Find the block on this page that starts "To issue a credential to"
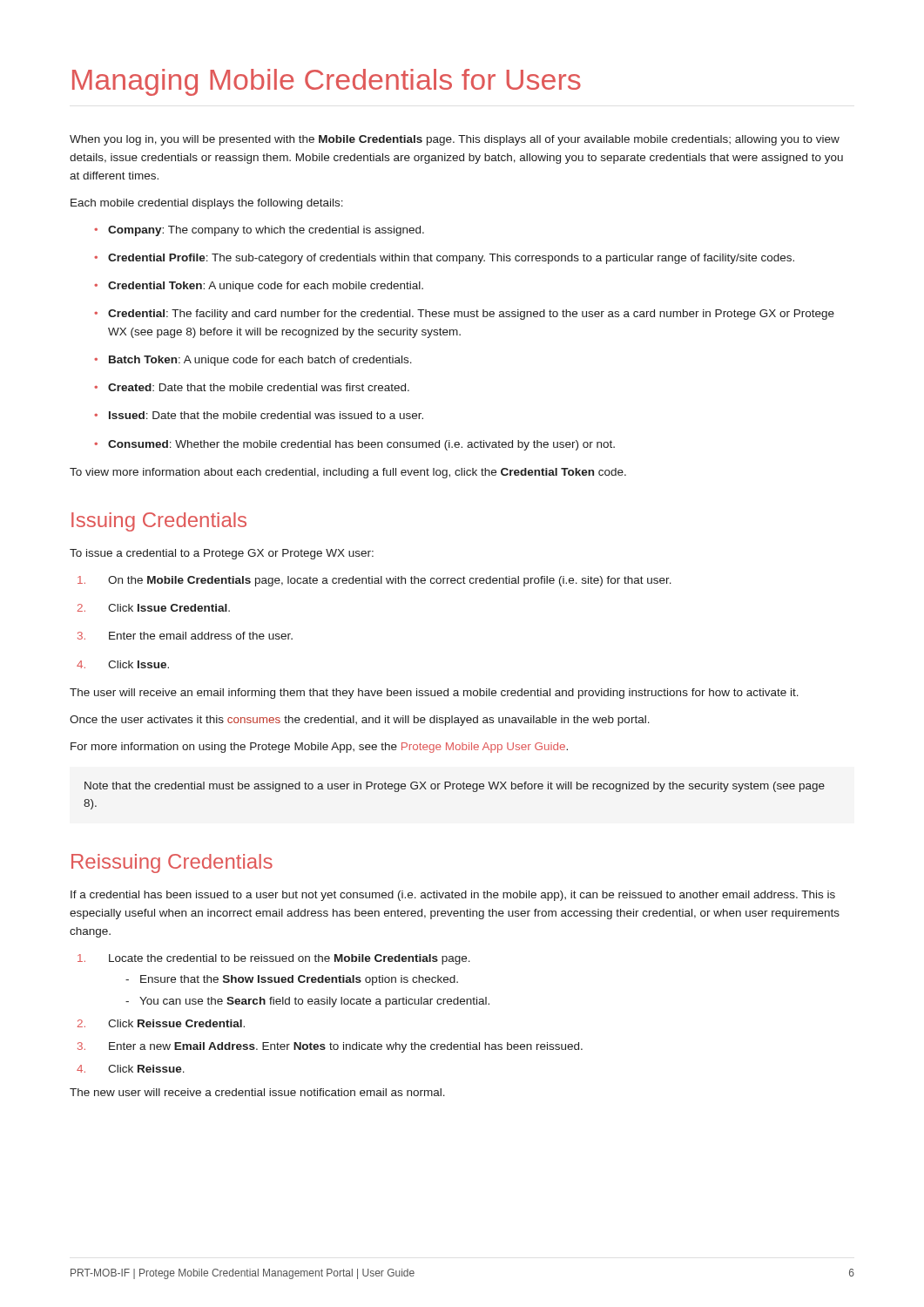The height and width of the screenshot is (1307, 924). pos(222,554)
